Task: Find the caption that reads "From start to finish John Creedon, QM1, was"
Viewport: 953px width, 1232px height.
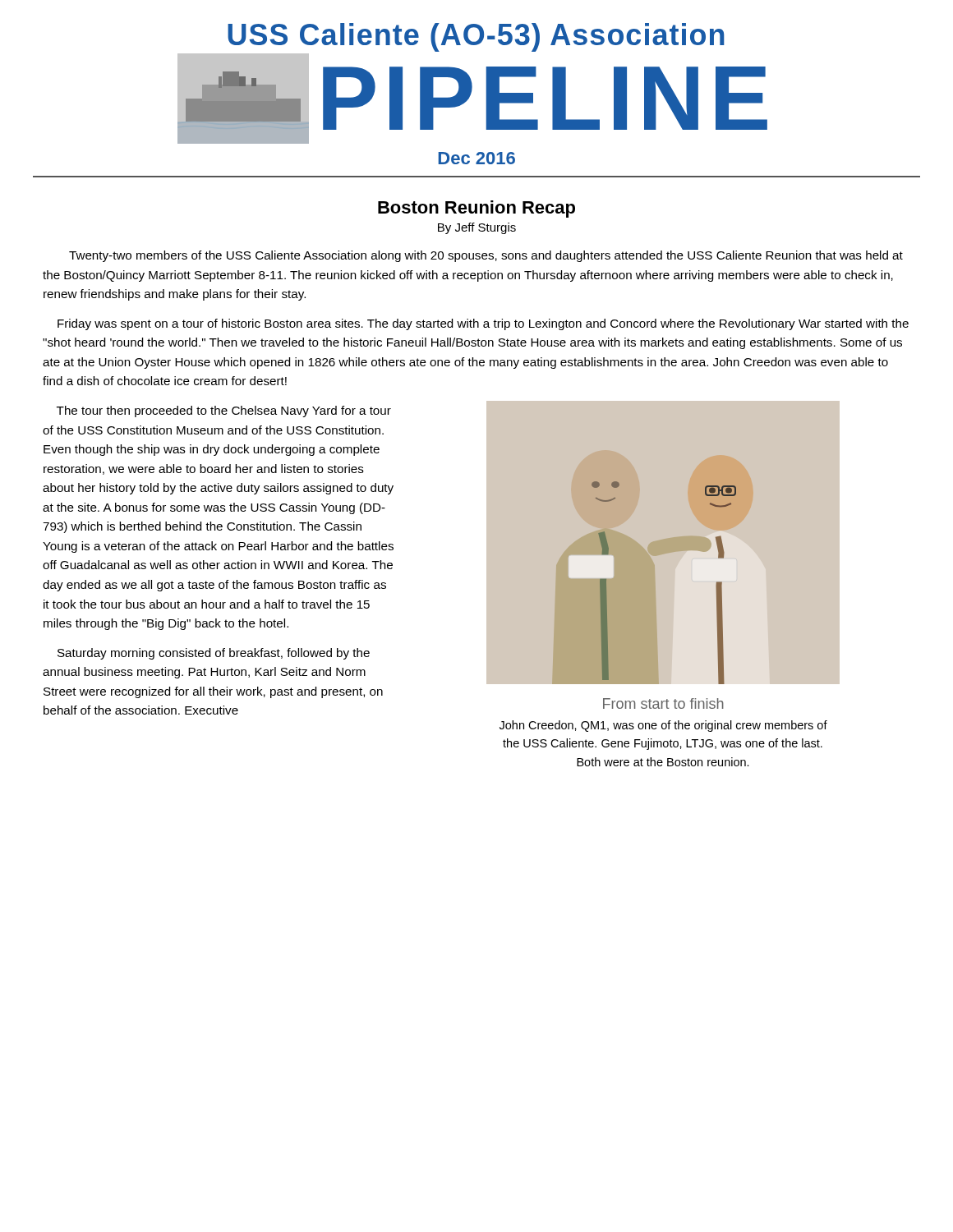Action: click(x=663, y=734)
